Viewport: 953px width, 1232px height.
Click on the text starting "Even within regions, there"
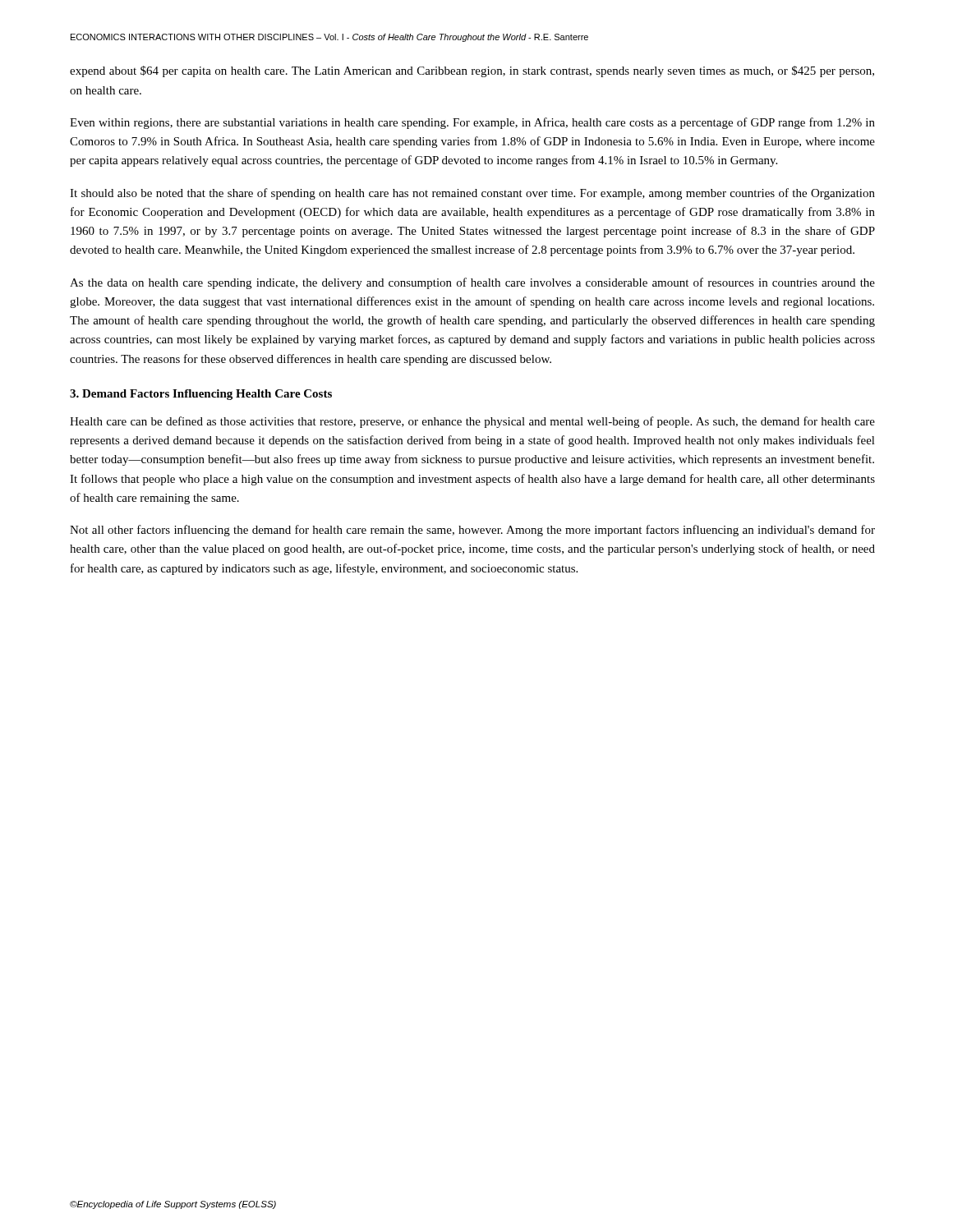pos(472,141)
